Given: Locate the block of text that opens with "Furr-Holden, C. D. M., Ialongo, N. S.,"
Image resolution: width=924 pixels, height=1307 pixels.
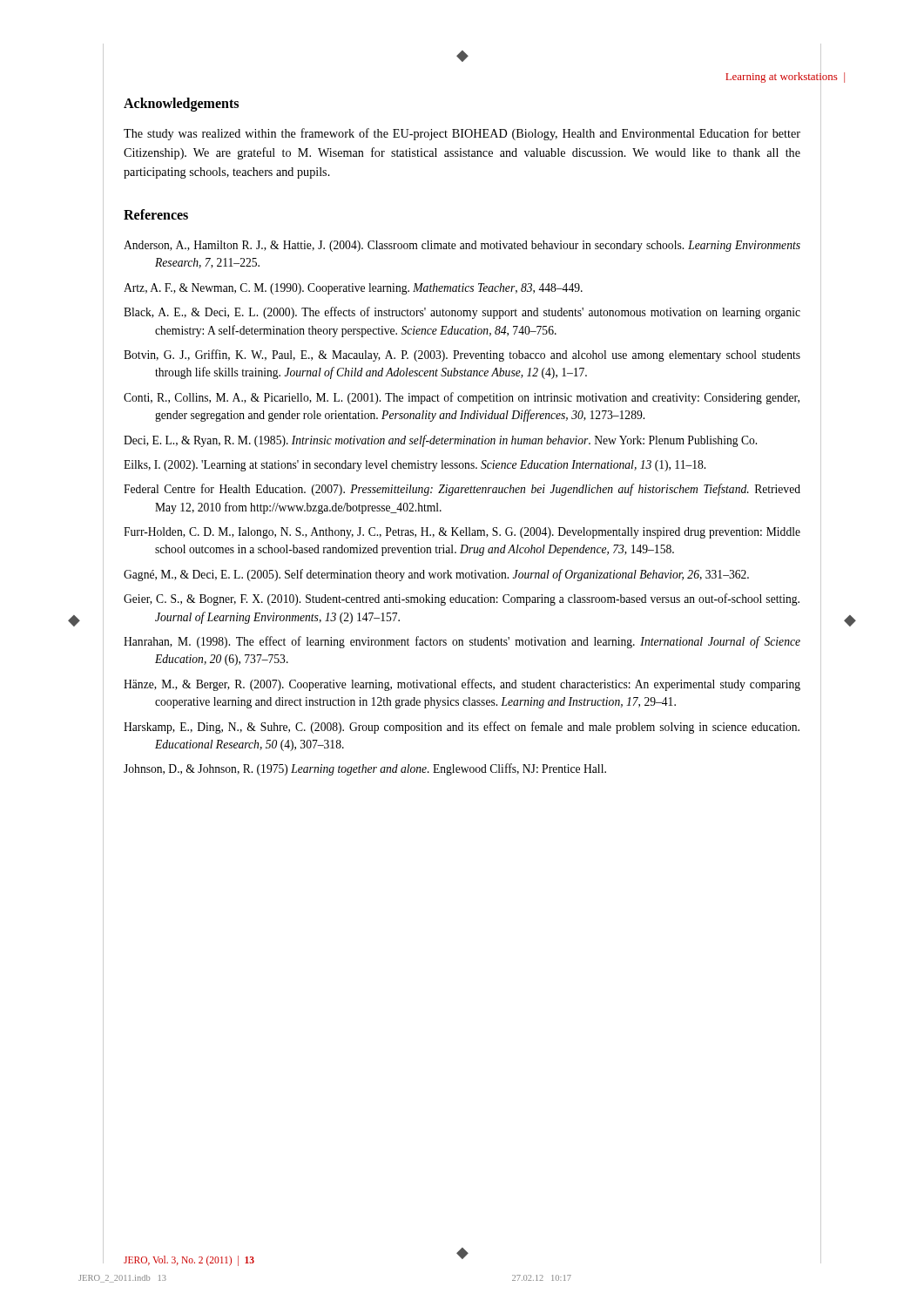Looking at the screenshot, I should pos(462,541).
